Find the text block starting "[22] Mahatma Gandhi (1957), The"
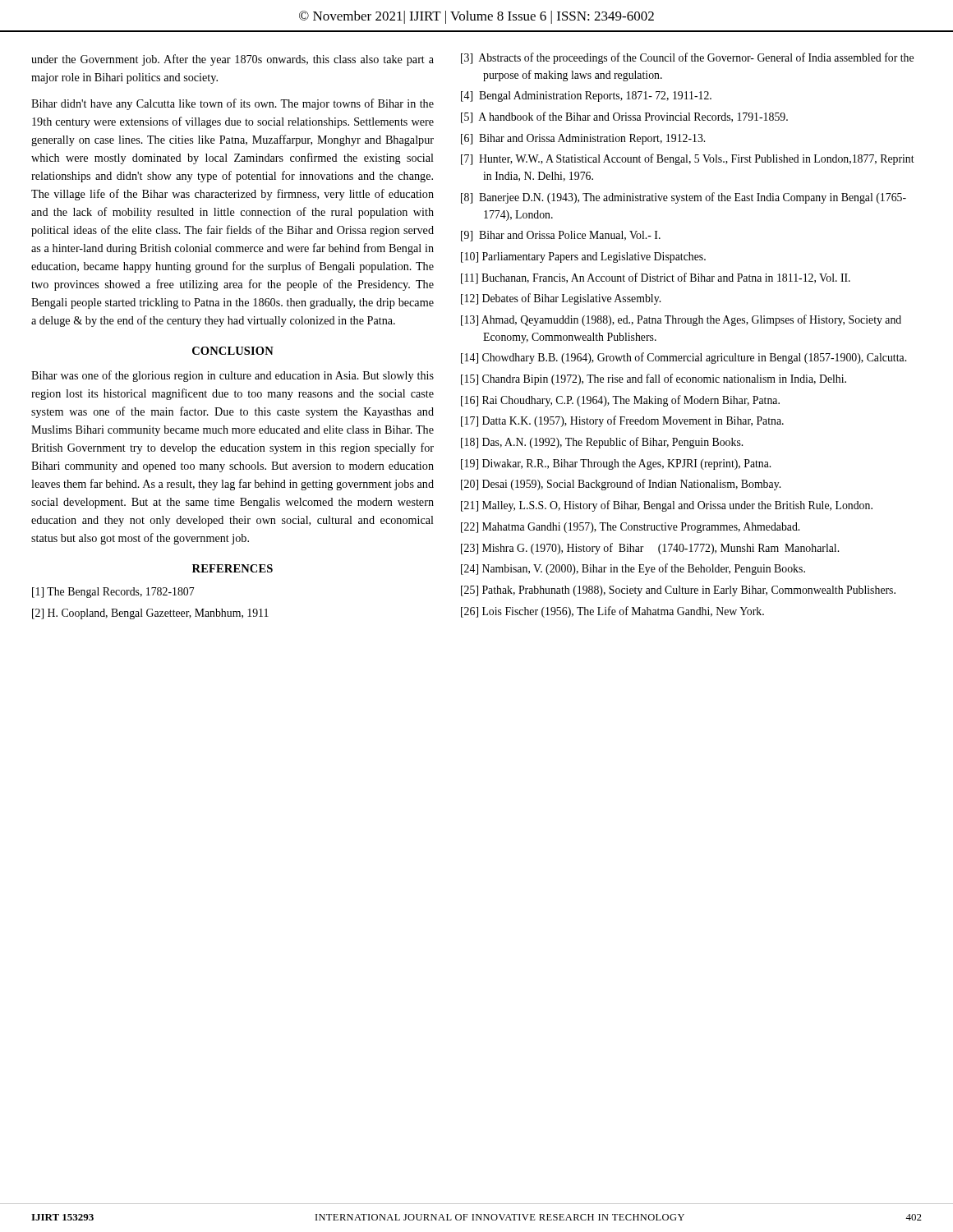The image size is (953, 1232). coord(630,527)
